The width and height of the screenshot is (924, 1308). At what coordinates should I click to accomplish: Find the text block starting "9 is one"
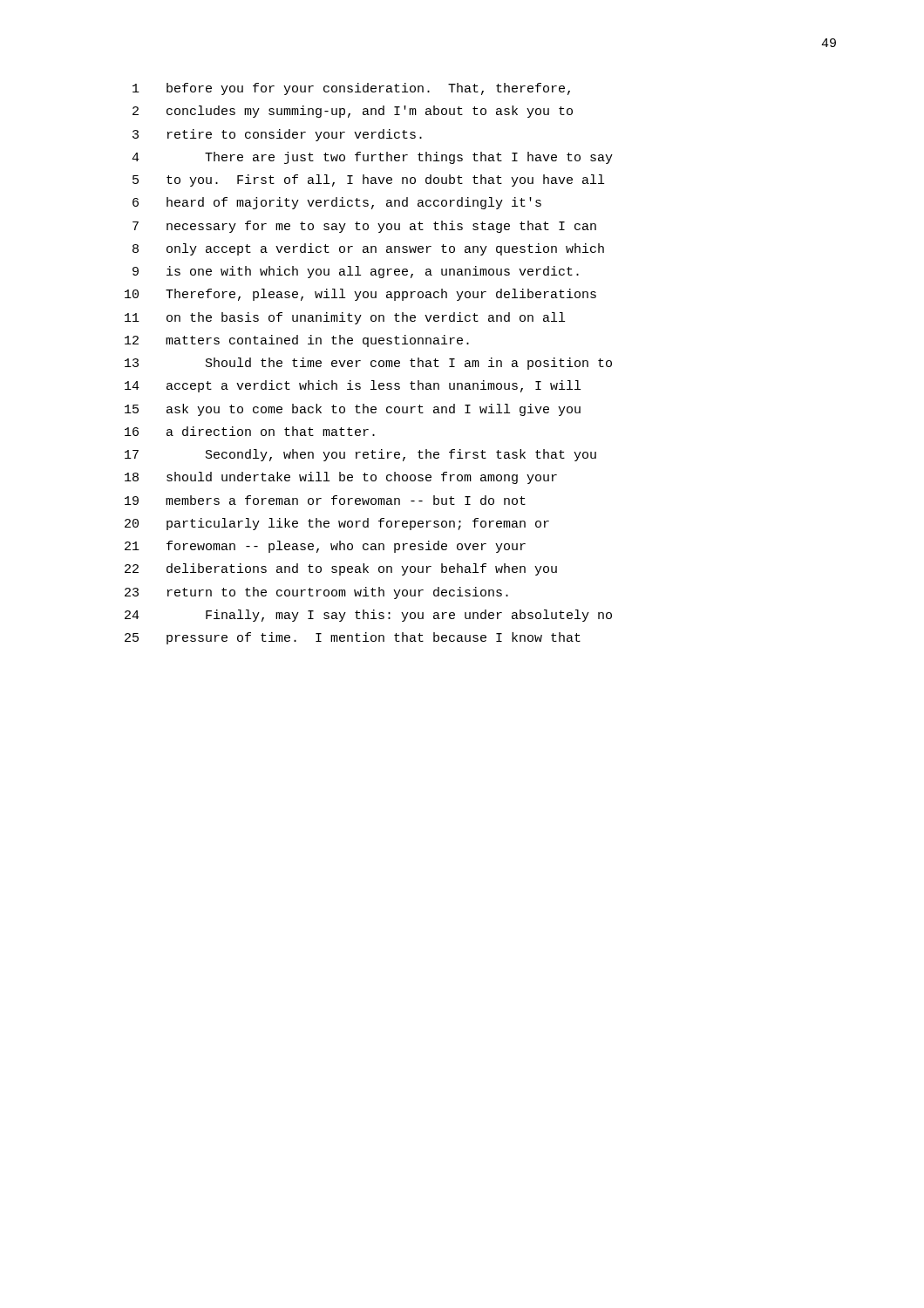[x=471, y=273]
